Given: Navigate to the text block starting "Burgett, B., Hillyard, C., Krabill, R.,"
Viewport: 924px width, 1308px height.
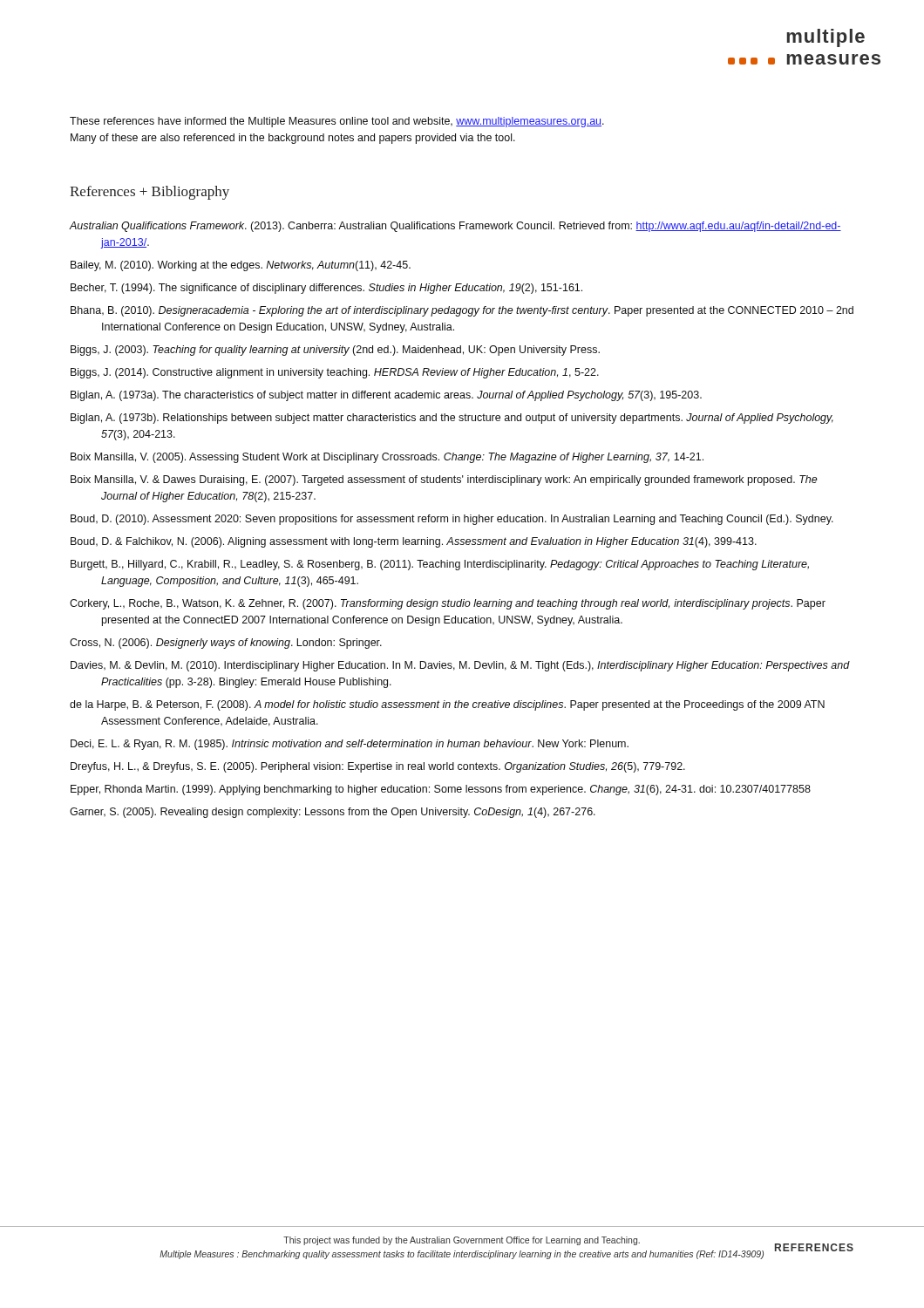Looking at the screenshot, I should tap(440, 573).
